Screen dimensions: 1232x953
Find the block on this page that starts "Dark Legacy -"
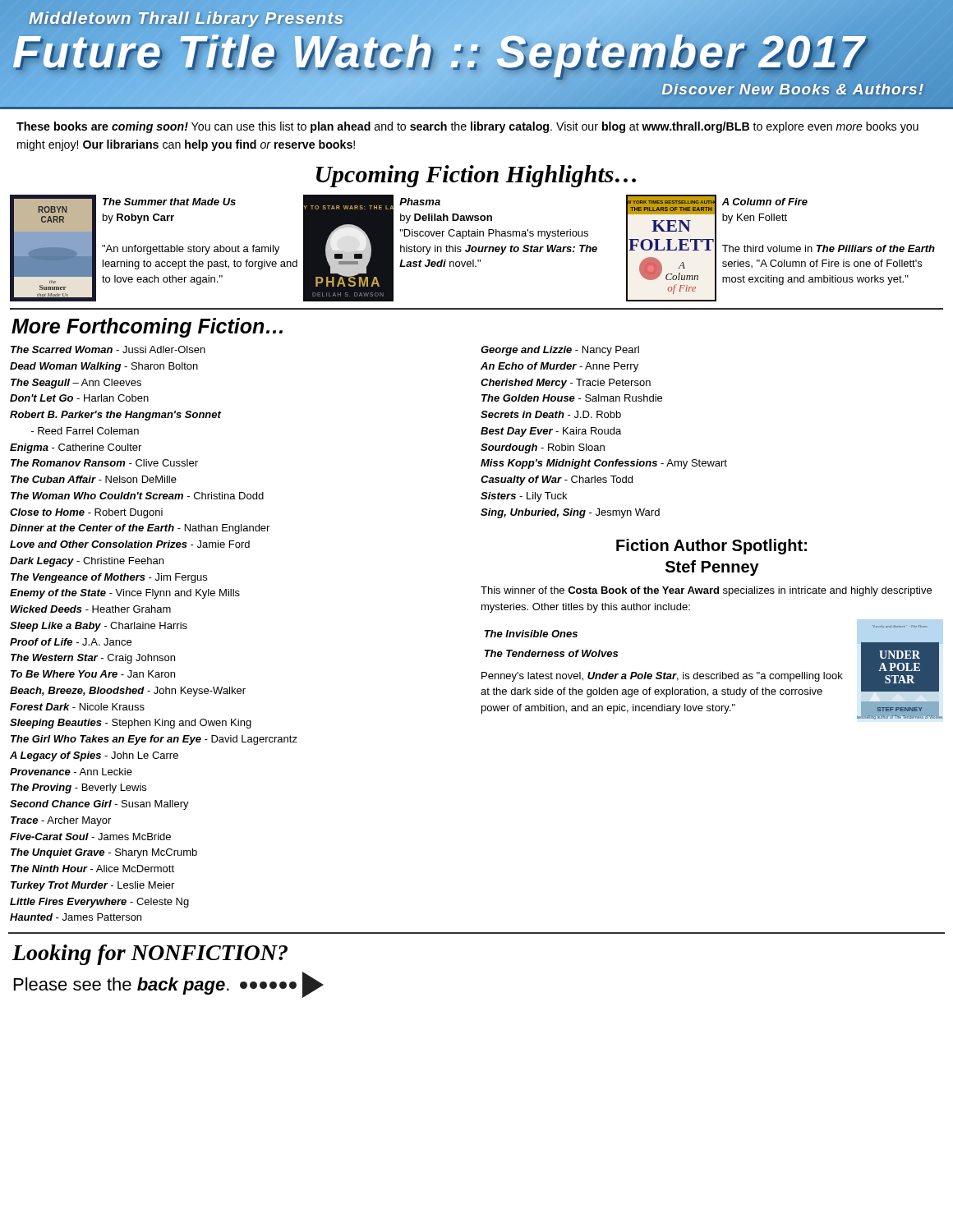(87, 560)
